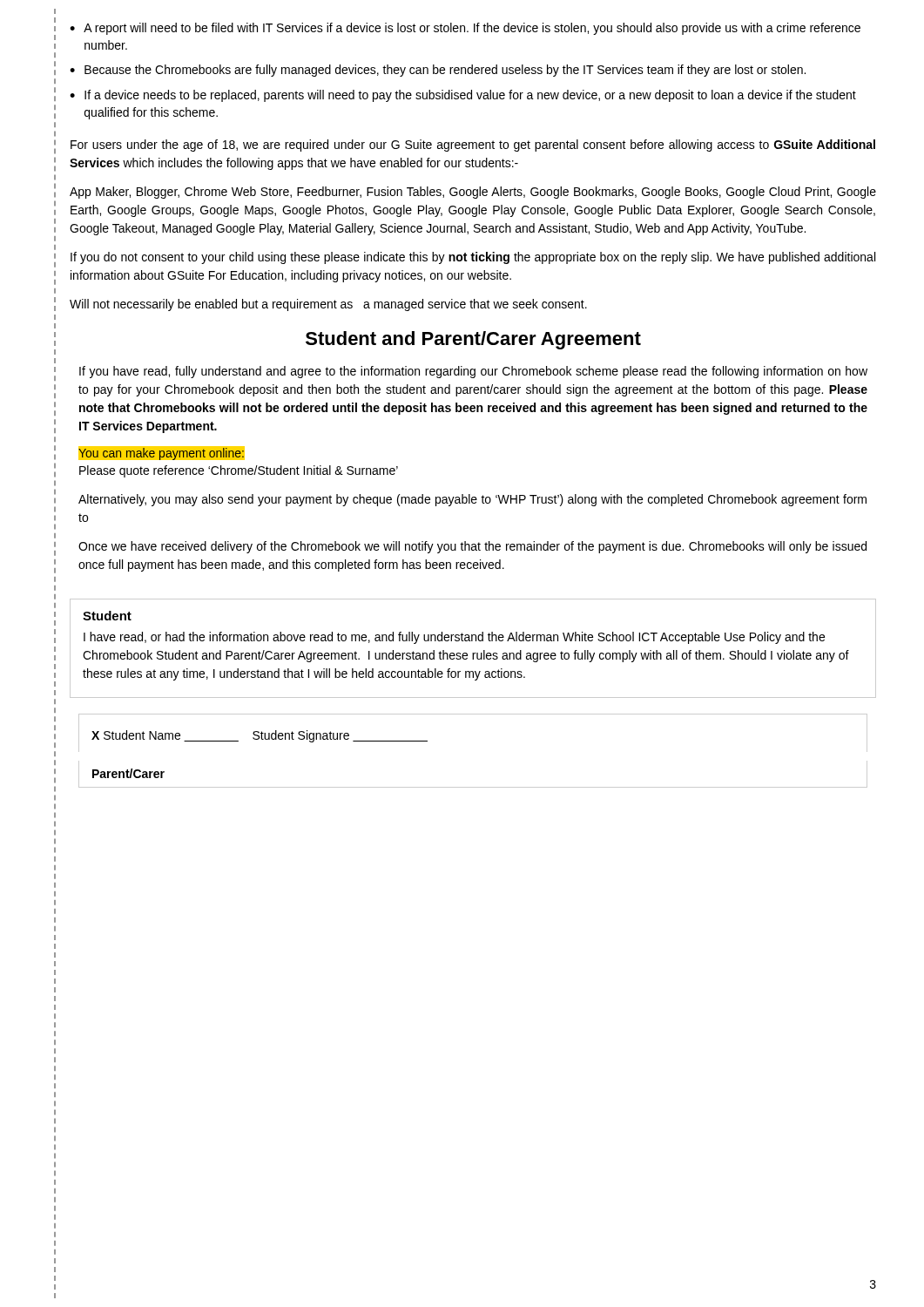924x1307 pixels.
Task: Navigate to the element starting "• If a"
Action: tap(473, 104)
